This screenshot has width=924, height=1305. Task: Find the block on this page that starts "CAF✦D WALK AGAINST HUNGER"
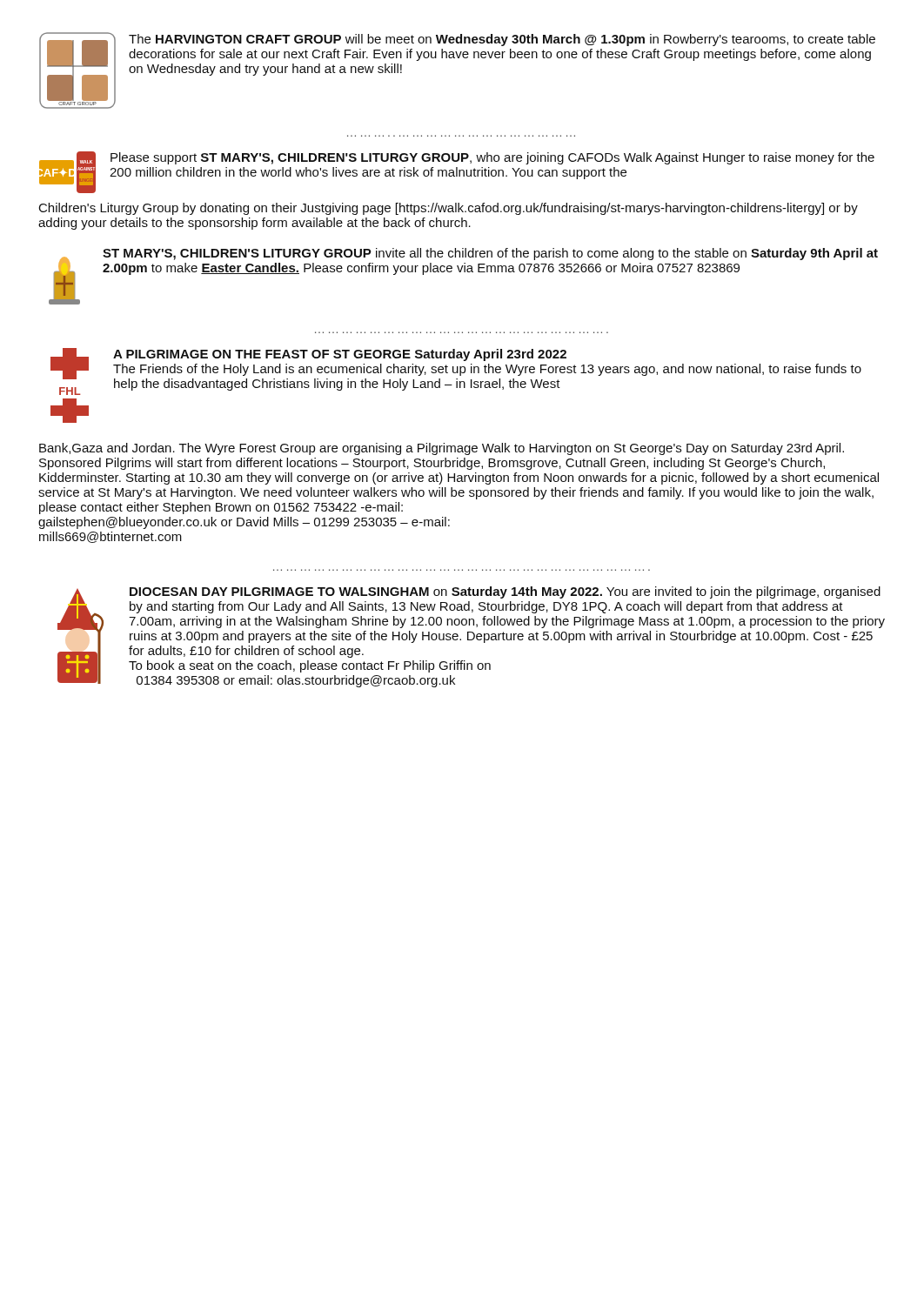coord(457,172)
